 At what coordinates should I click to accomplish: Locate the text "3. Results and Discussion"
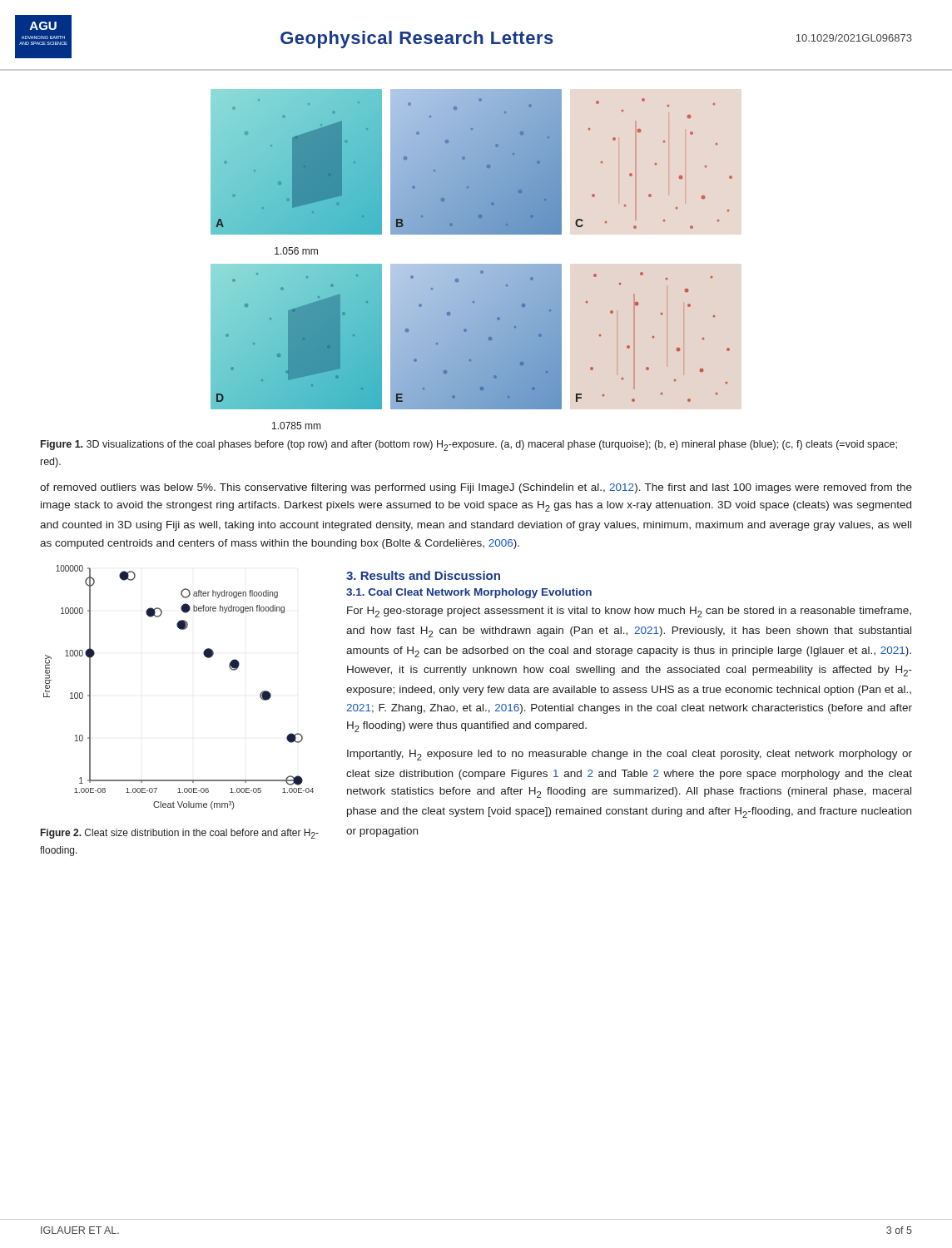click(423, 576)
